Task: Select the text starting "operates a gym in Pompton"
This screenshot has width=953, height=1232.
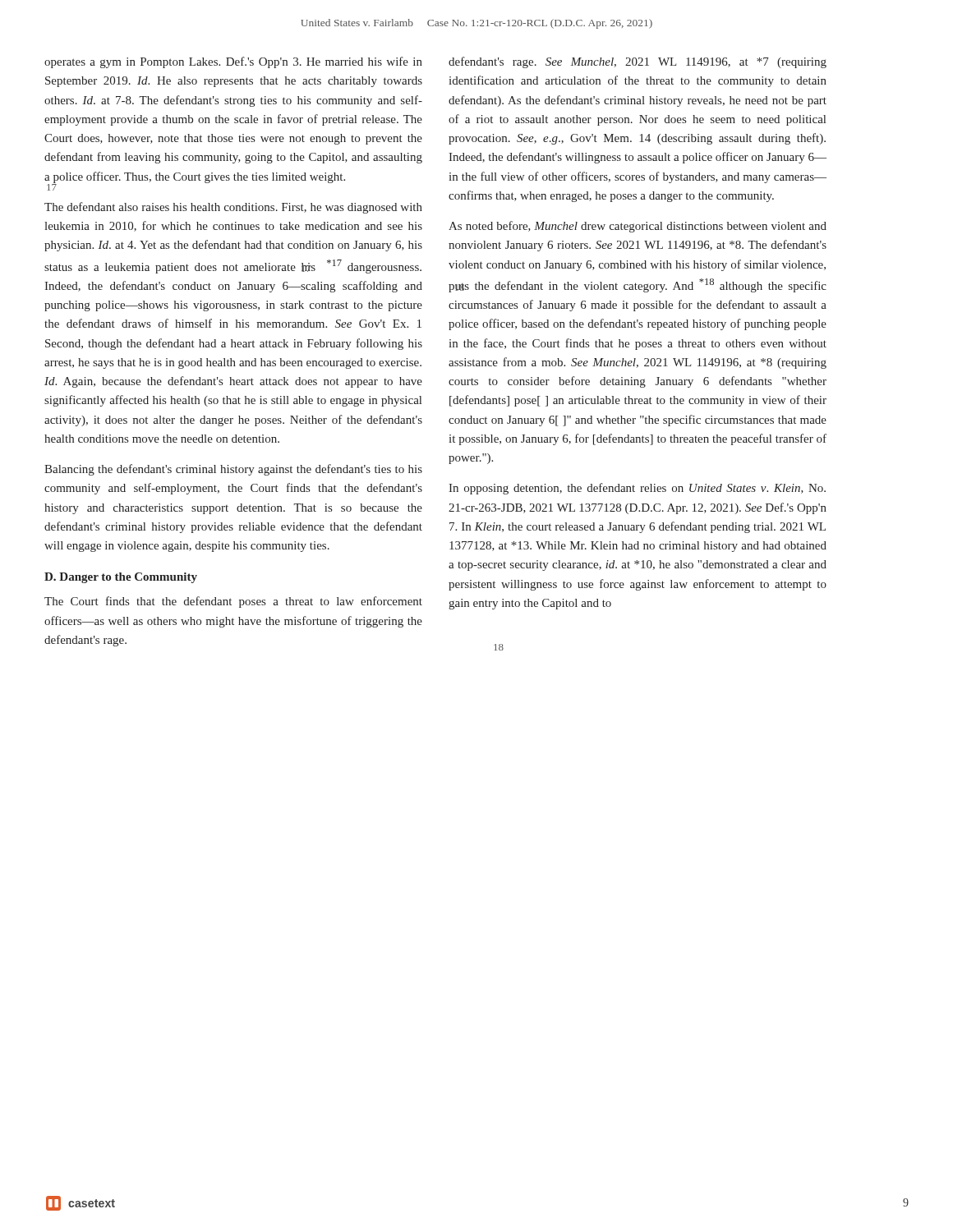Action: pyautogui.click(x=233, y=119)
